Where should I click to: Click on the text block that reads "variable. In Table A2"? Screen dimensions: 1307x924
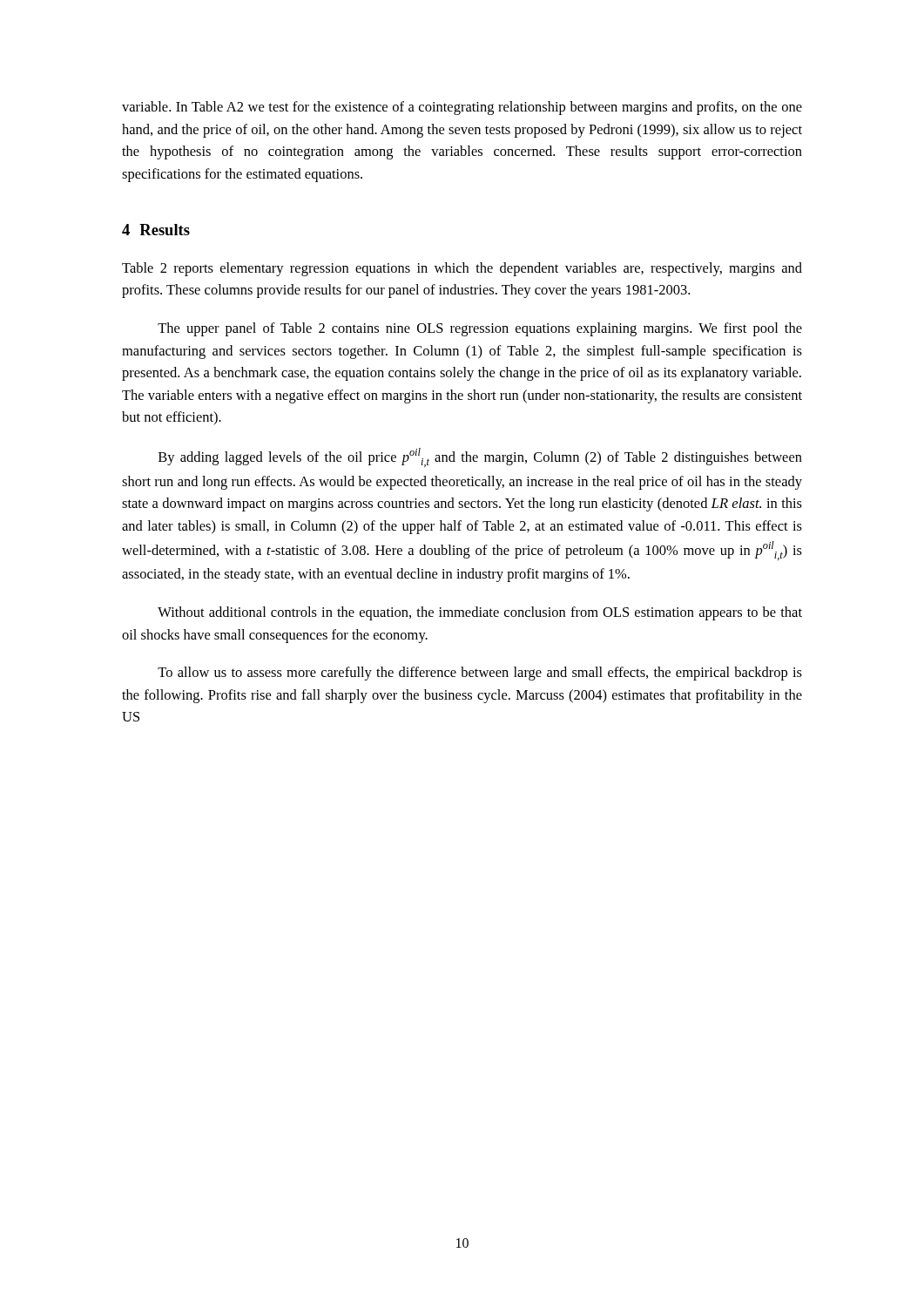click(462, 140)
